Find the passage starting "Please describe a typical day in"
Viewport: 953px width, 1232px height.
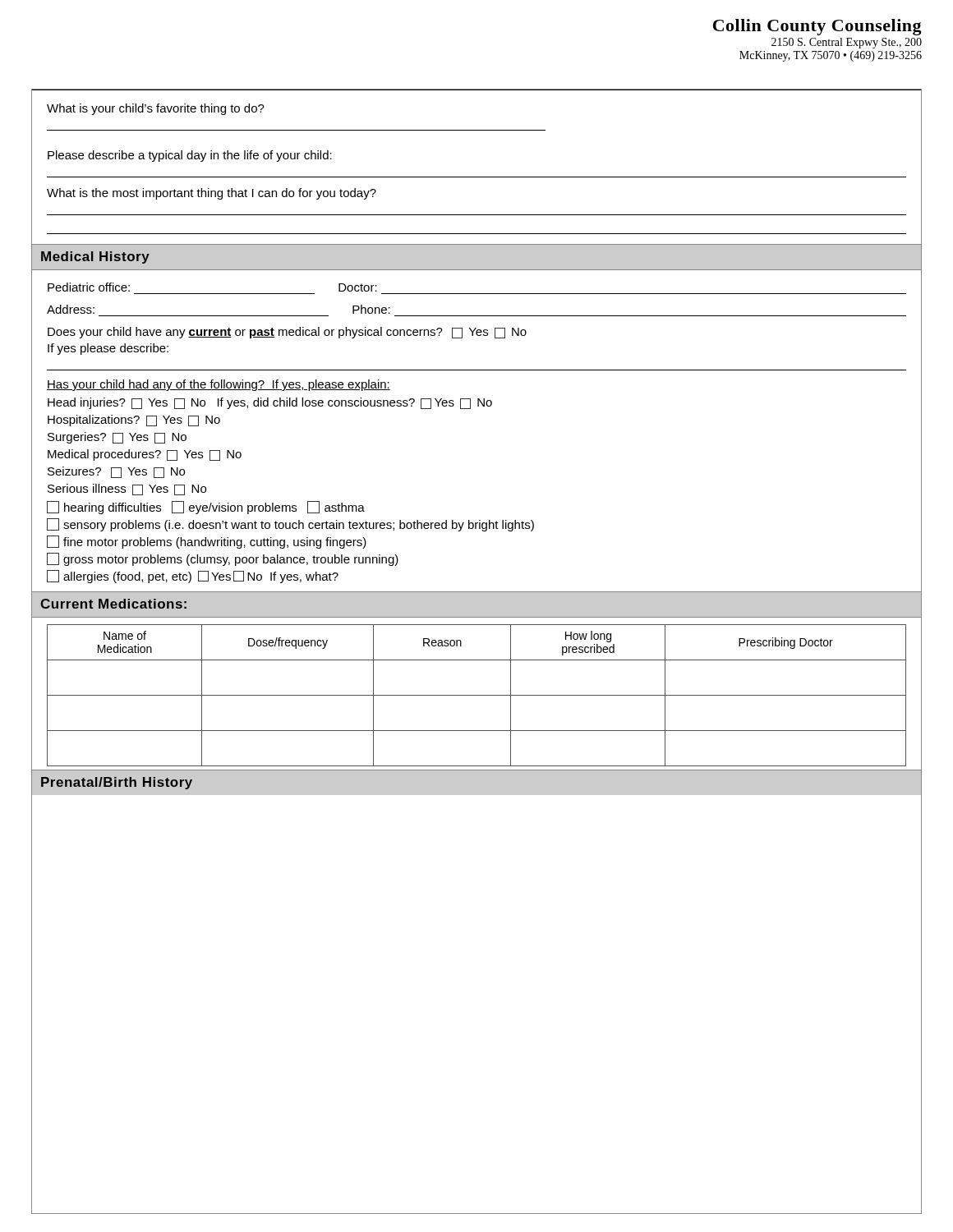pos(190,155)
